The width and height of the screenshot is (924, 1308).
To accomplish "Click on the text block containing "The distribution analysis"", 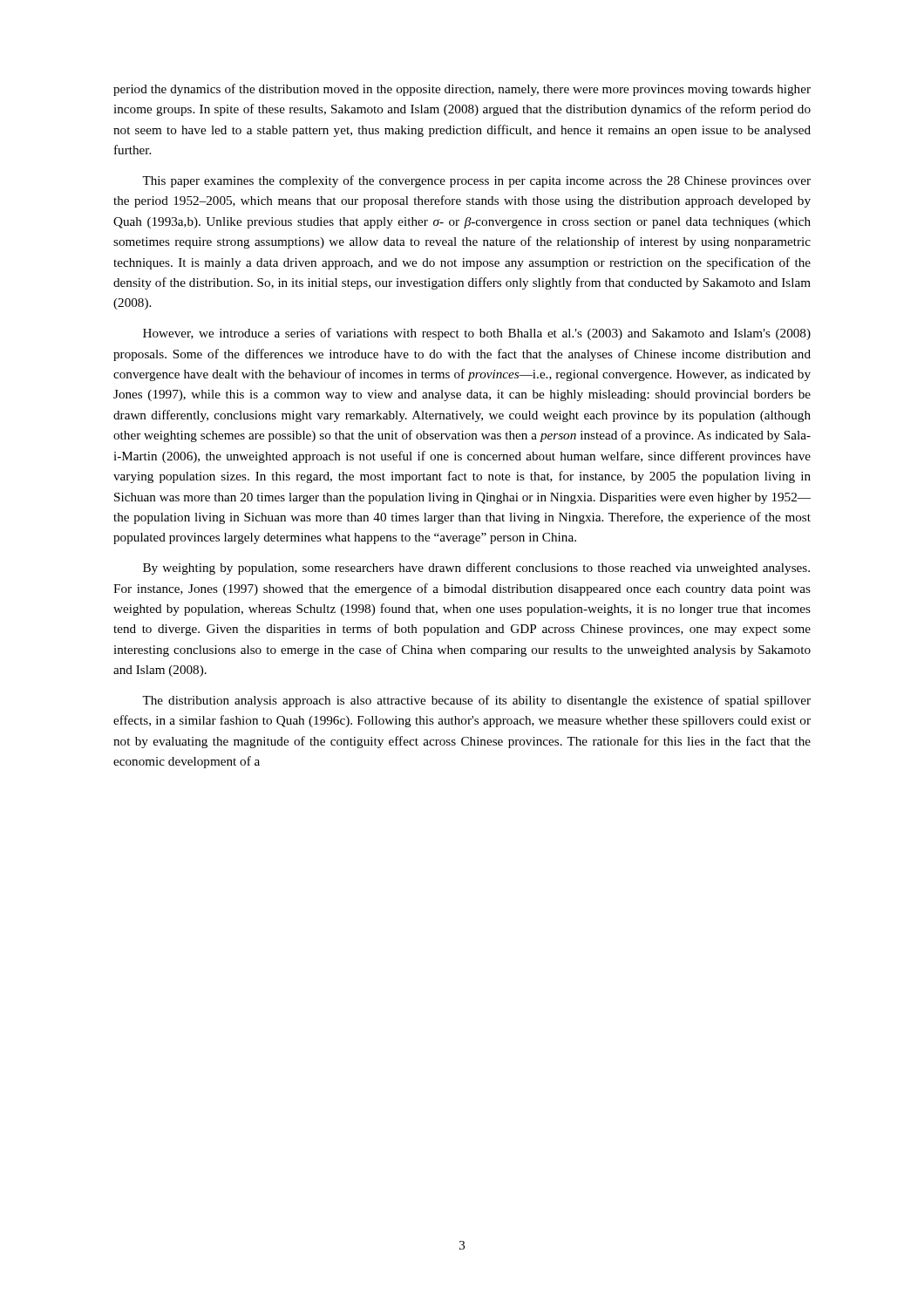I will tap(462, 730).
